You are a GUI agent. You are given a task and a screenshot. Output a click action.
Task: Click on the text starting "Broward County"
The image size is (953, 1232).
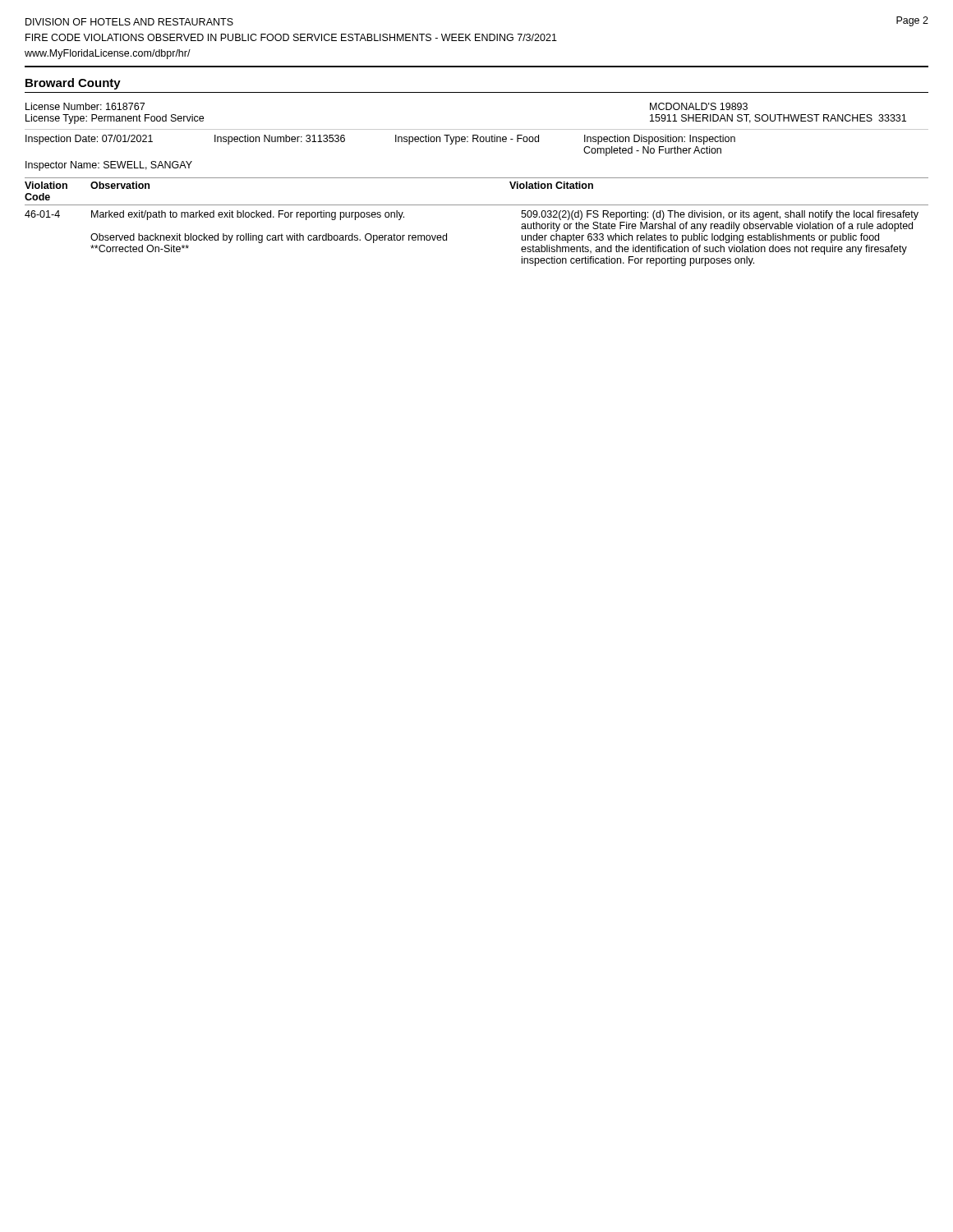73,83
